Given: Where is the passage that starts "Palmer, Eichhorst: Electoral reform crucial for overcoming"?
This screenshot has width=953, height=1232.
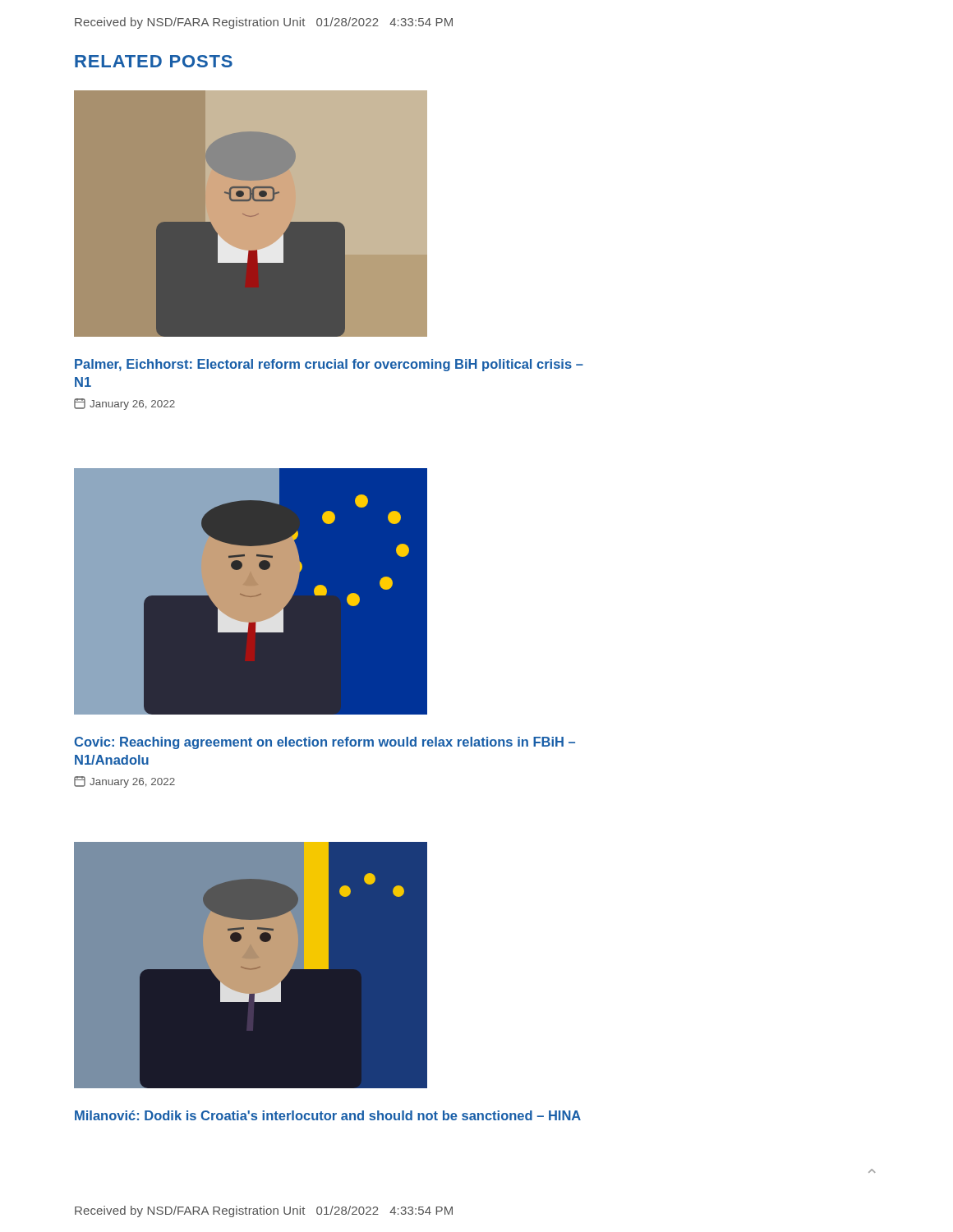Looking at the screenshot, I should tap(329, 373).
